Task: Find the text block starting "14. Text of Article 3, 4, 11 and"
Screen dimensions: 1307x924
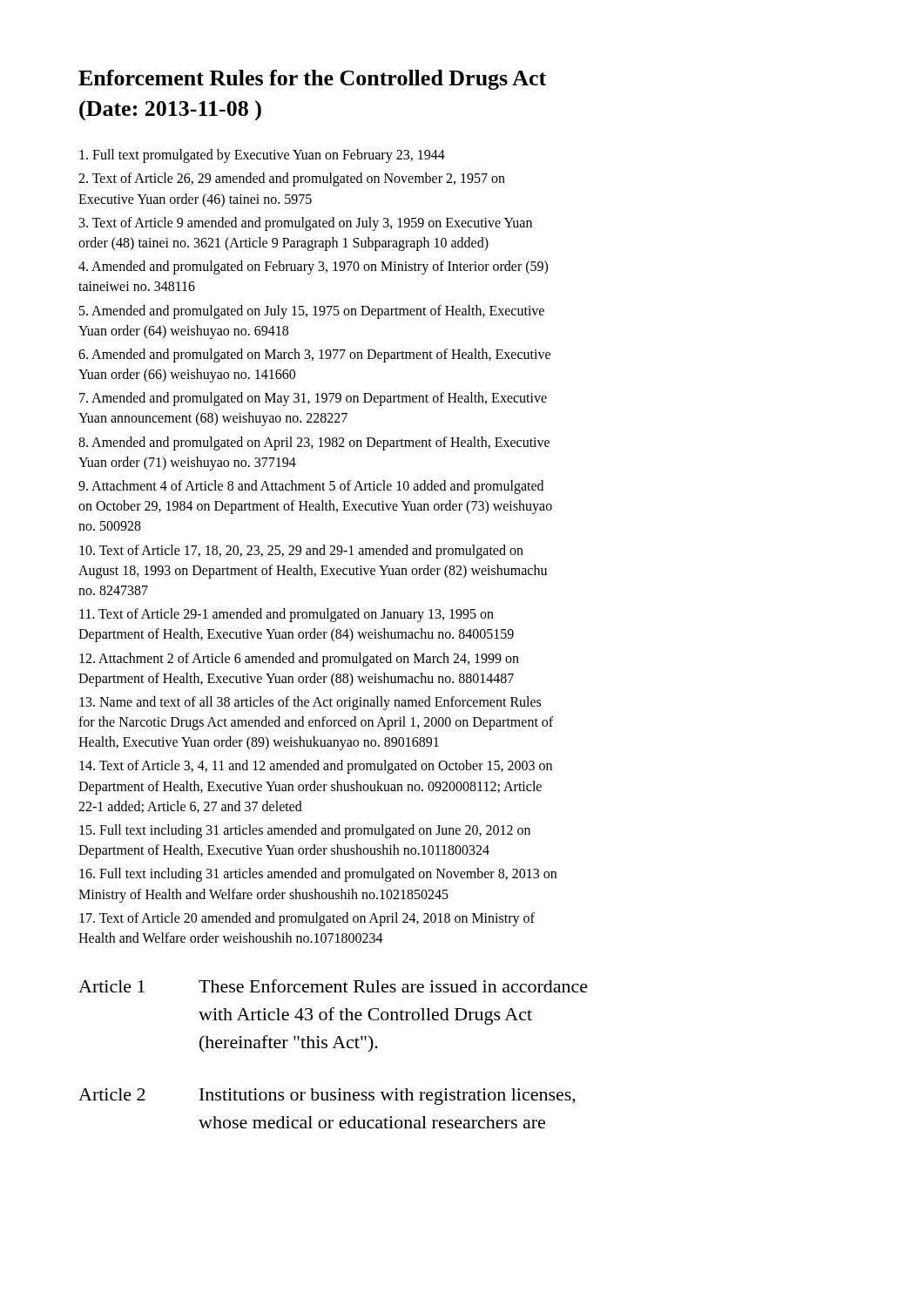Action: 315,786
